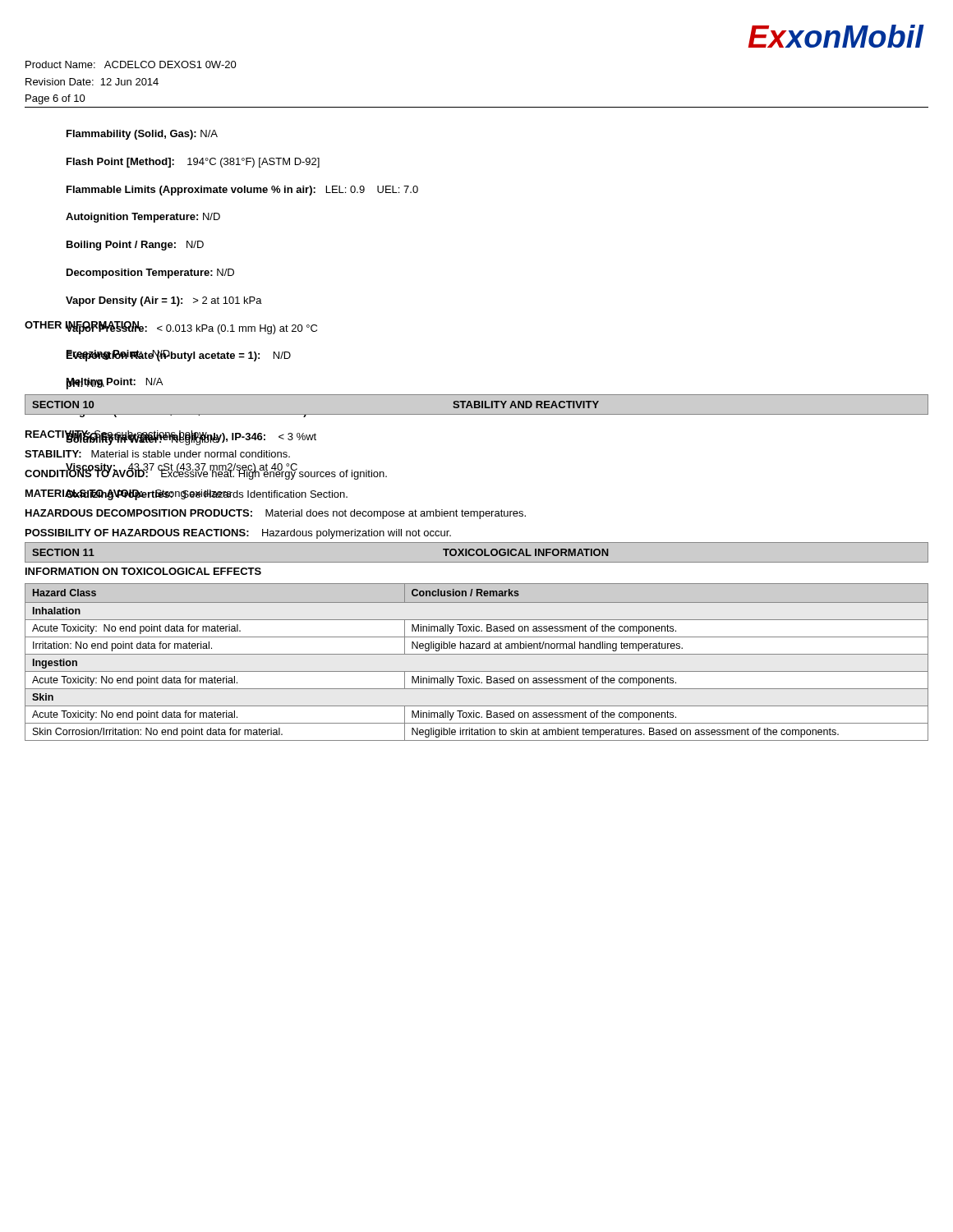Find the table

coord(476,662)
